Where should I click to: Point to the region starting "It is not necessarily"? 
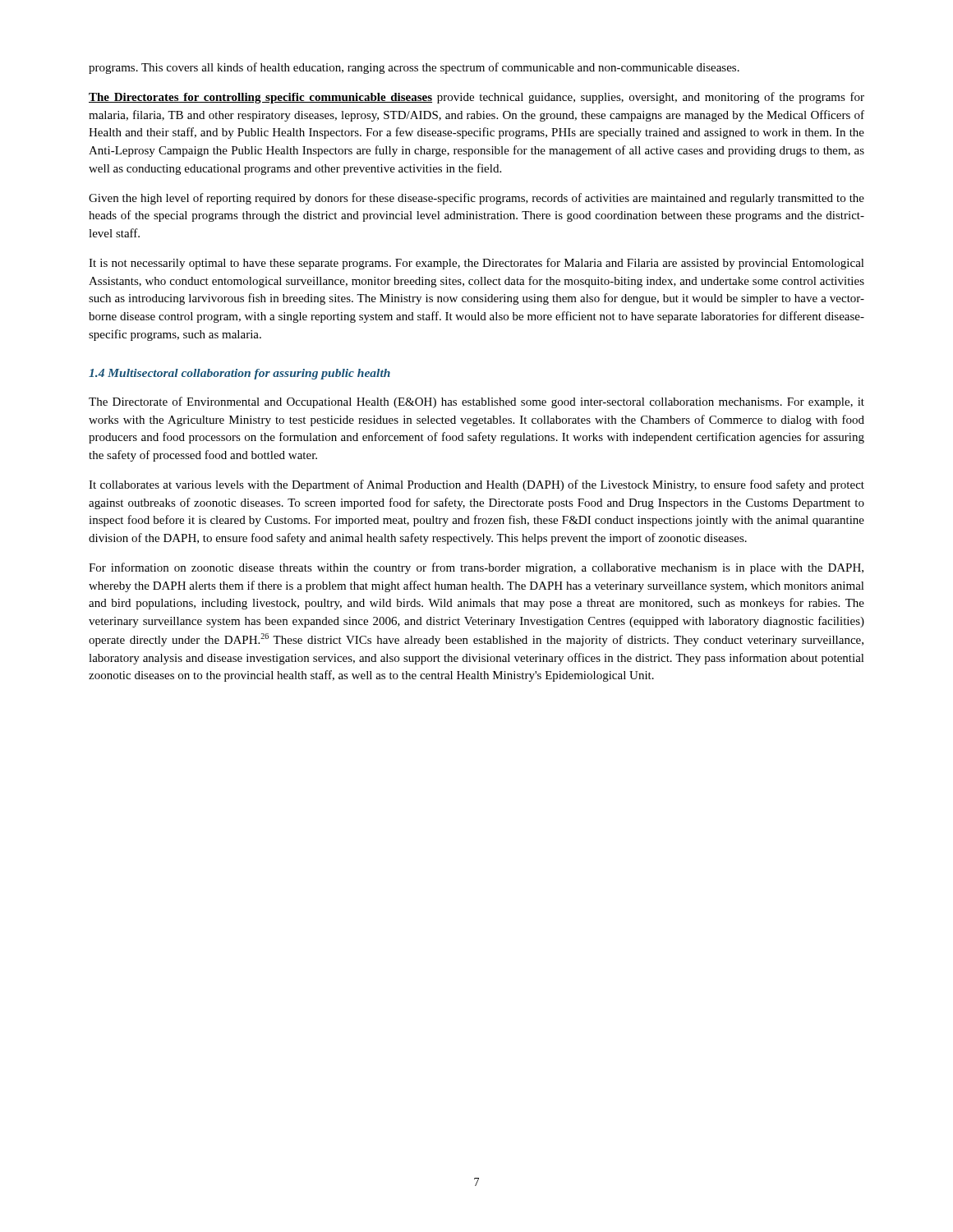[x=476, y=299]
